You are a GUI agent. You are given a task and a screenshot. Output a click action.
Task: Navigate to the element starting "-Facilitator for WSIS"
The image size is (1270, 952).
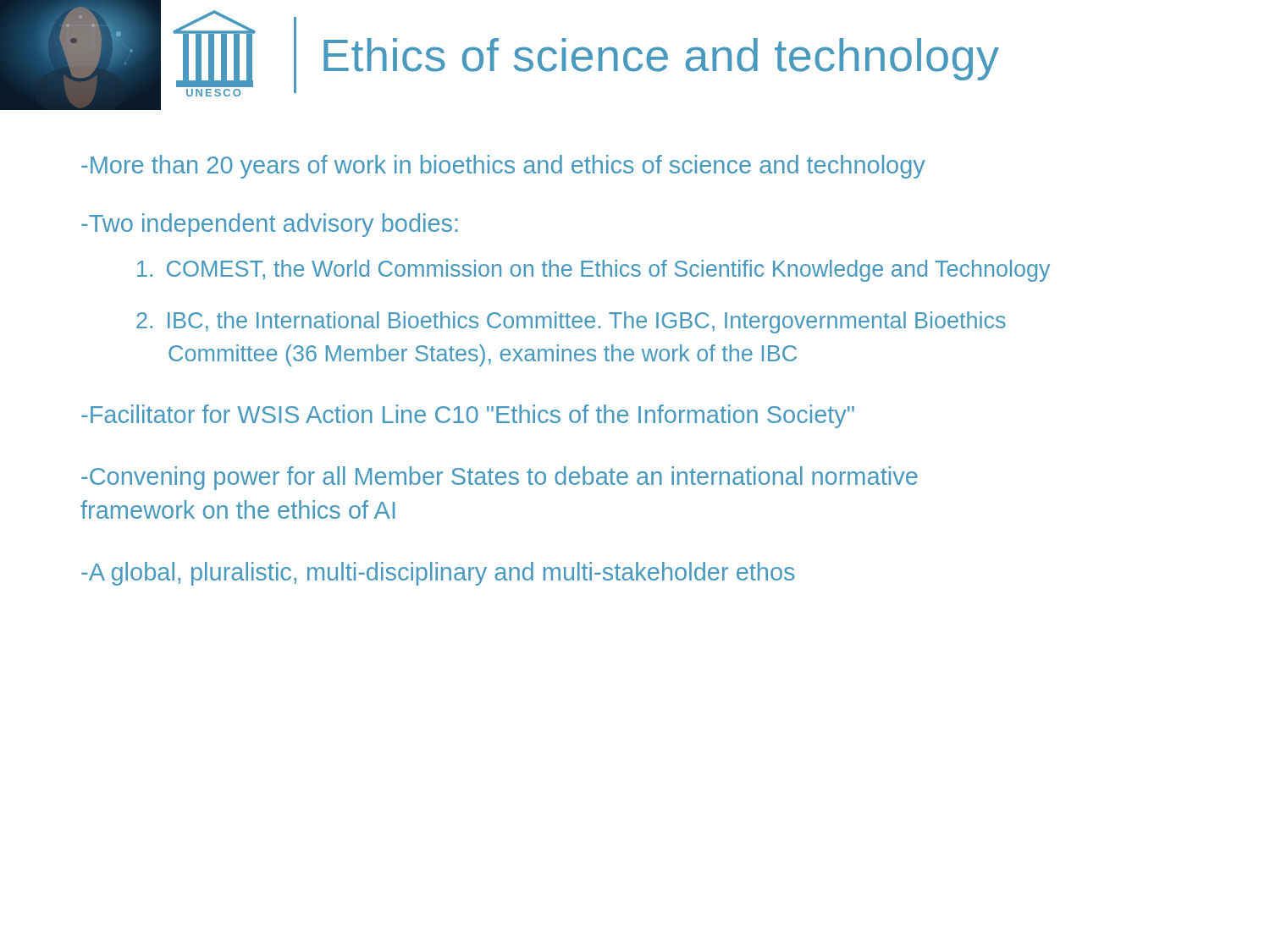pyautogui.click(x=468, y=415)
